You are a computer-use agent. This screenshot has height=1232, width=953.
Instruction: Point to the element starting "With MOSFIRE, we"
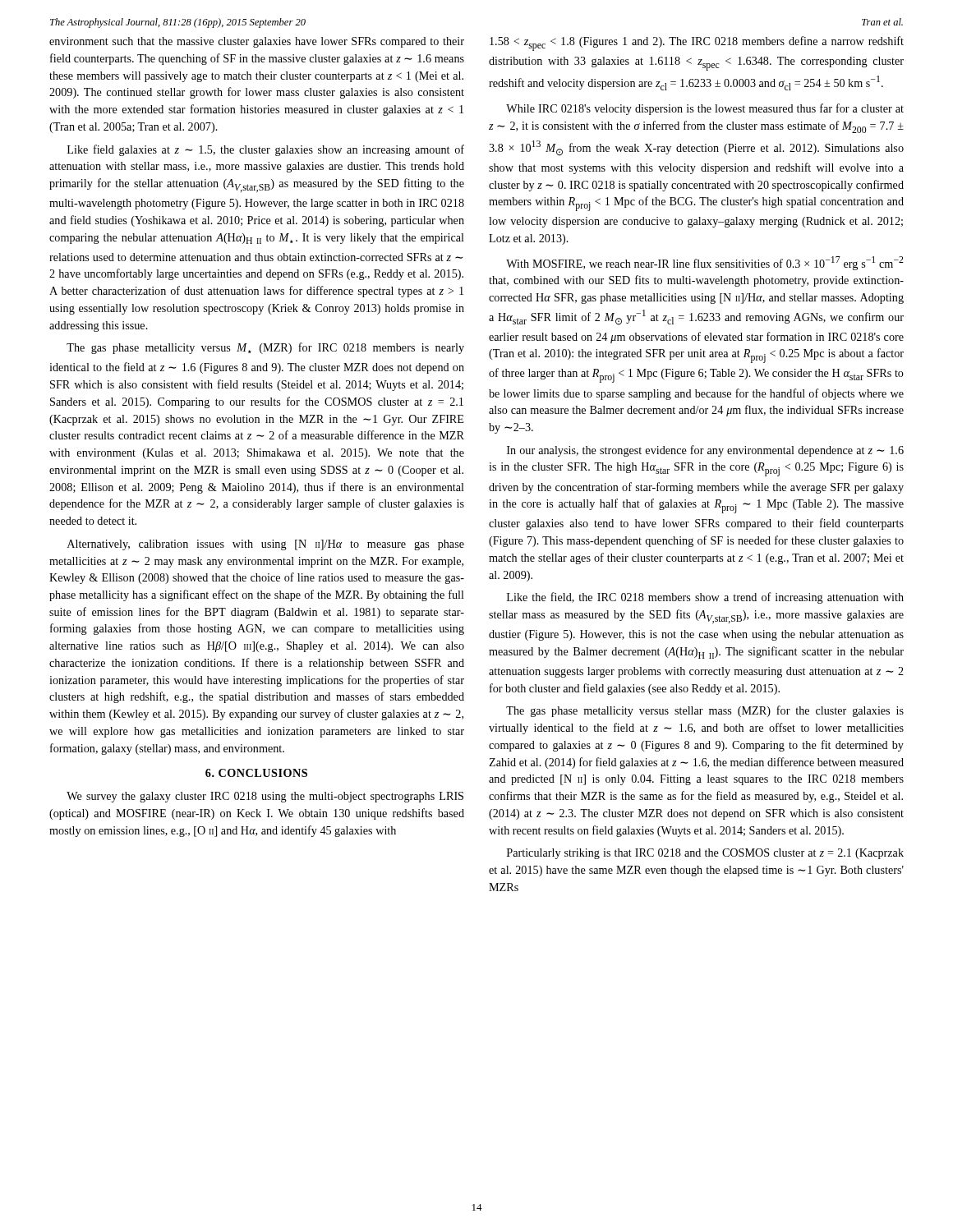[x=696, y=344]
